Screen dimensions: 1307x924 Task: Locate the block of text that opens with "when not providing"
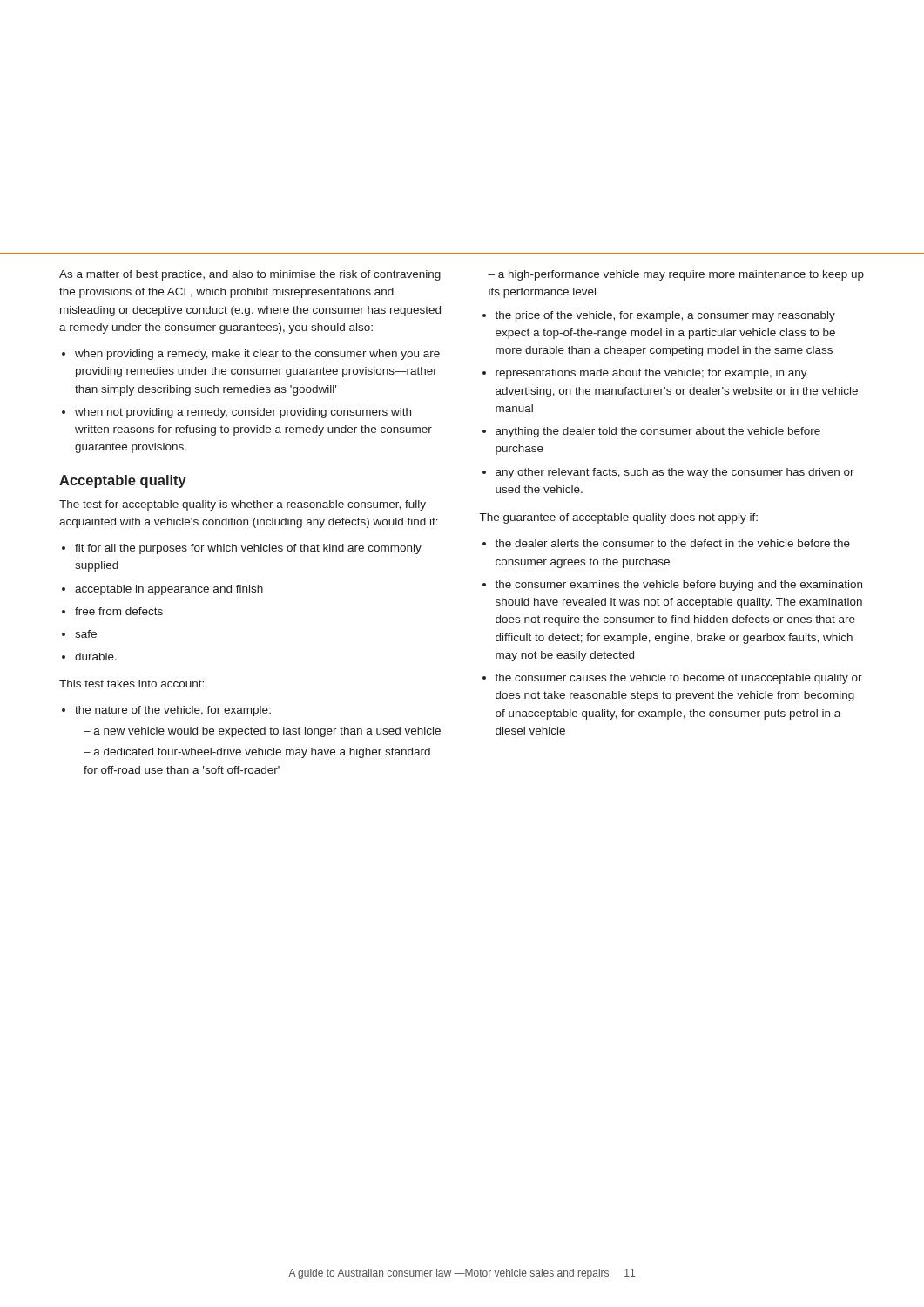[252, 430]
